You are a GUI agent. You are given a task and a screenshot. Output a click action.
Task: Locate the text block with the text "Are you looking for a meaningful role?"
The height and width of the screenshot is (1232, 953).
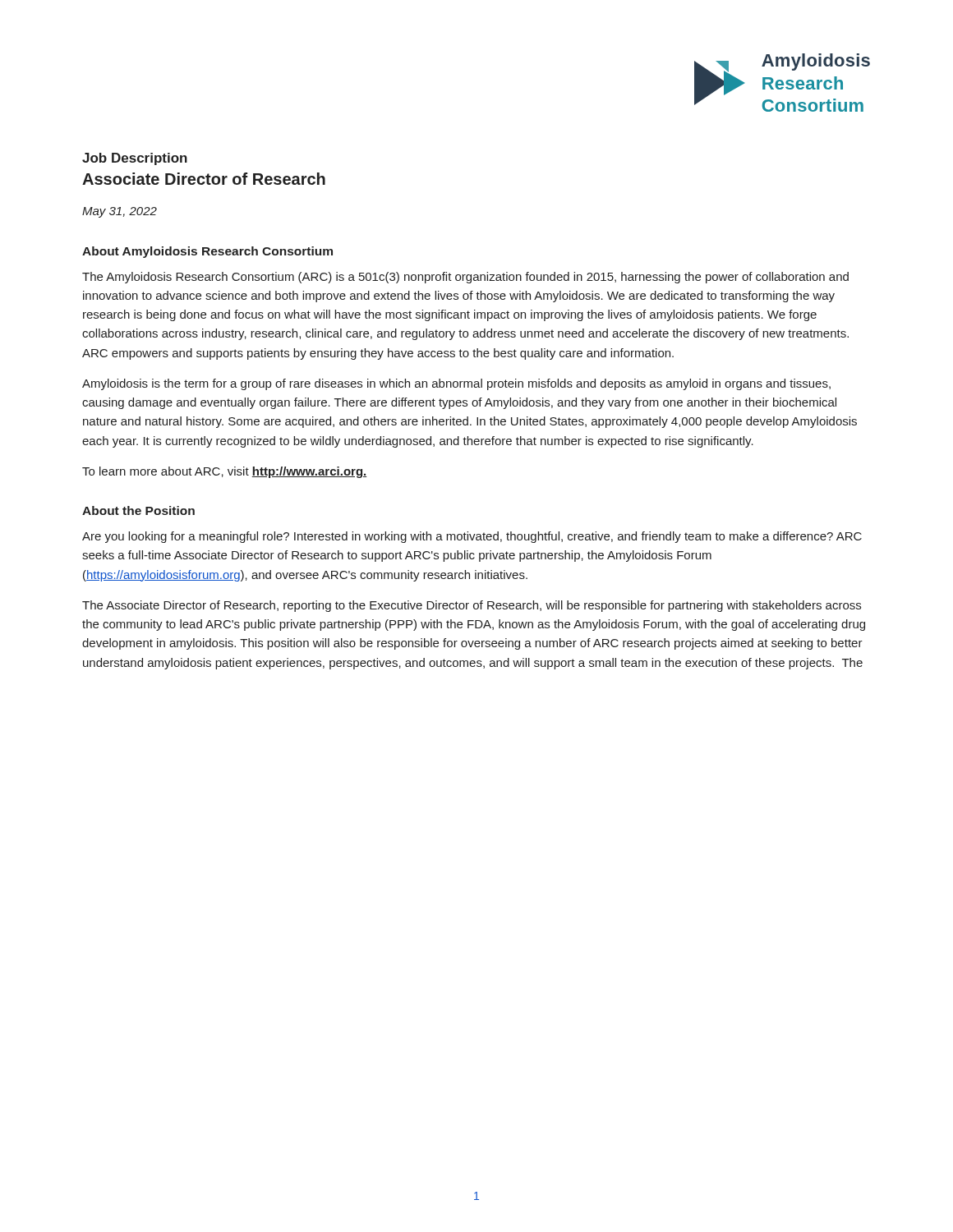[472, 555]
